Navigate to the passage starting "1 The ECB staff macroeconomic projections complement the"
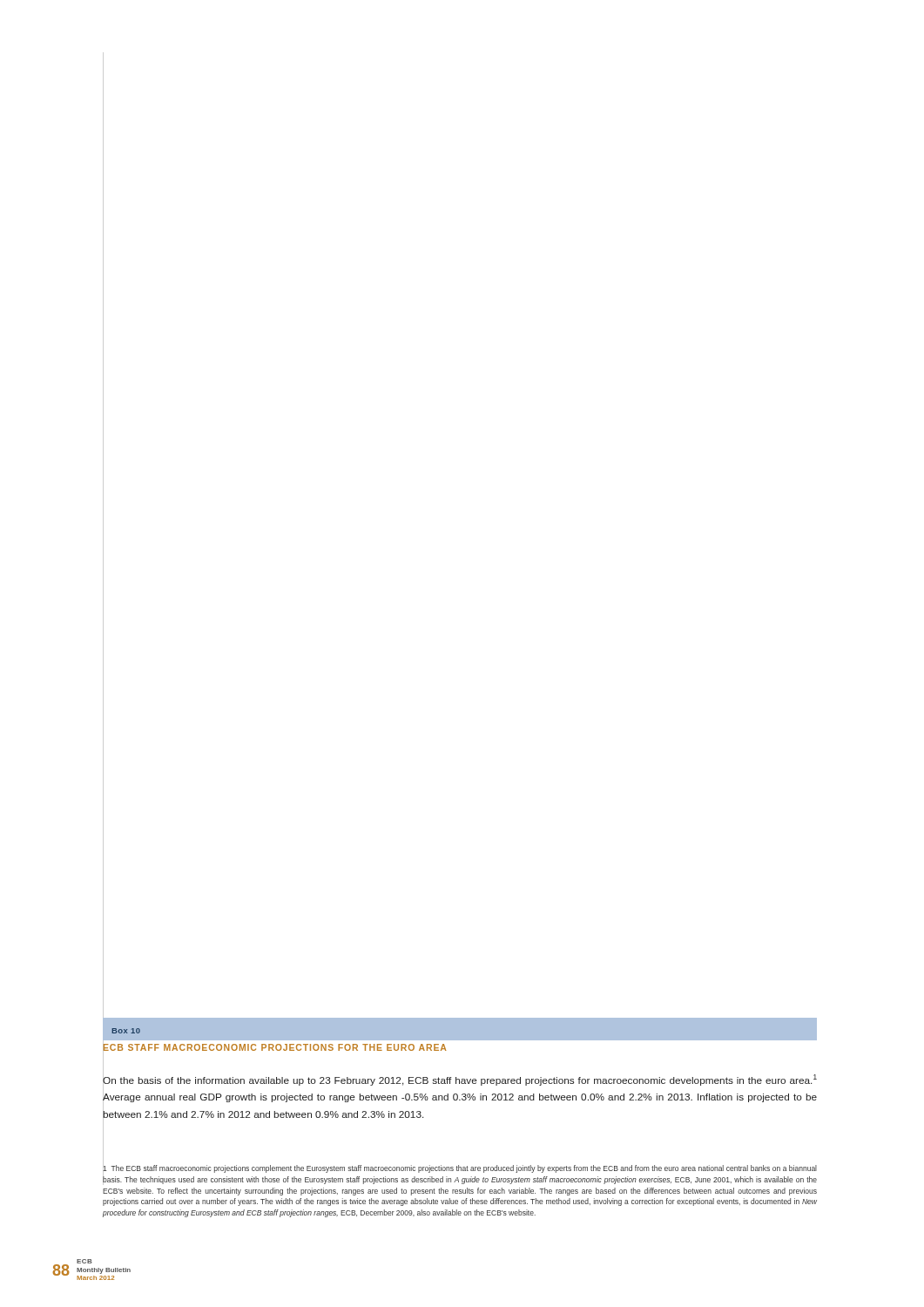The image size is (924, 1307). (460, 1191)
